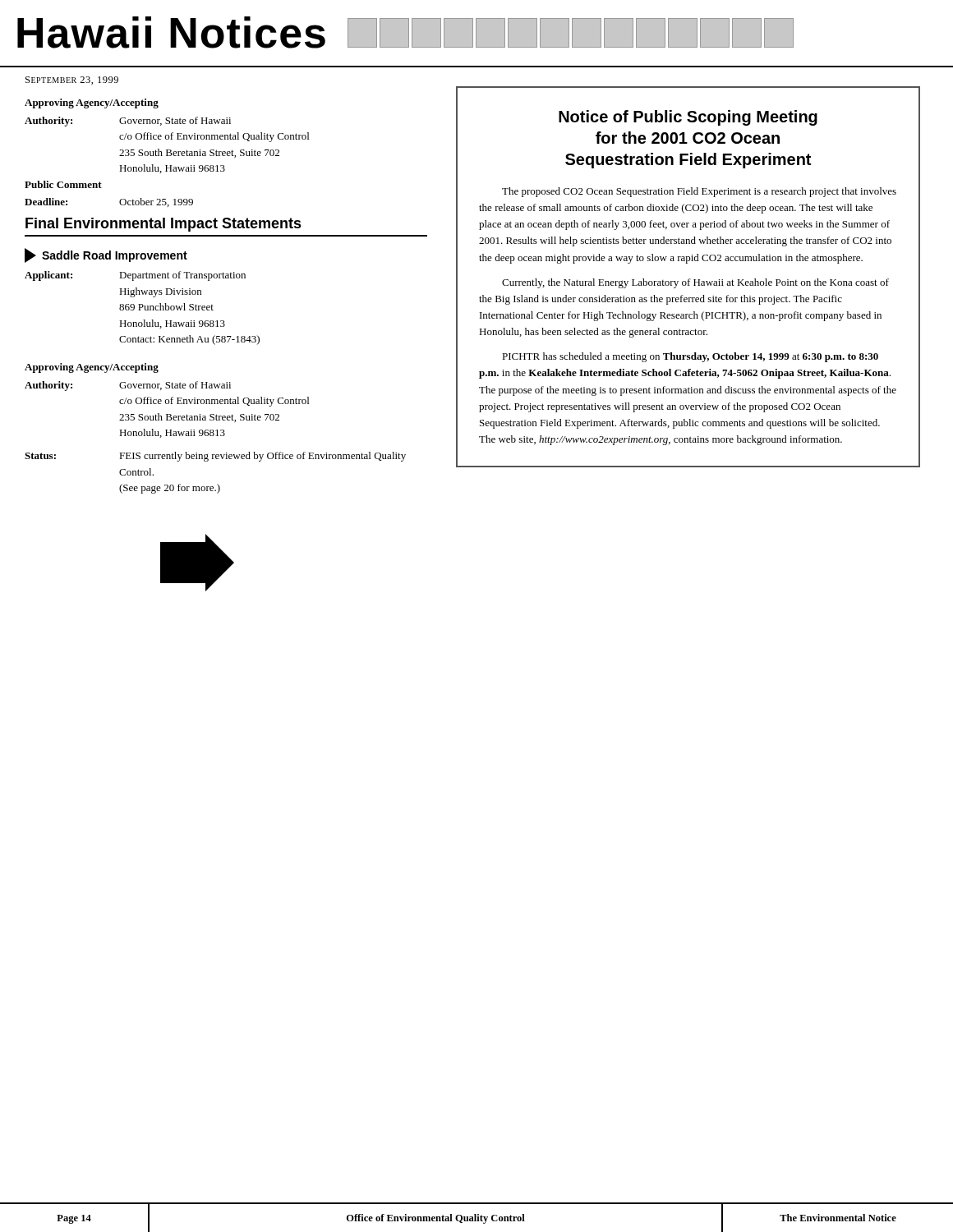Click on the passage starting "Final Environmental Impact Statements"
Viewport: 953px width, 1232px height.
[x=163, y=223]
